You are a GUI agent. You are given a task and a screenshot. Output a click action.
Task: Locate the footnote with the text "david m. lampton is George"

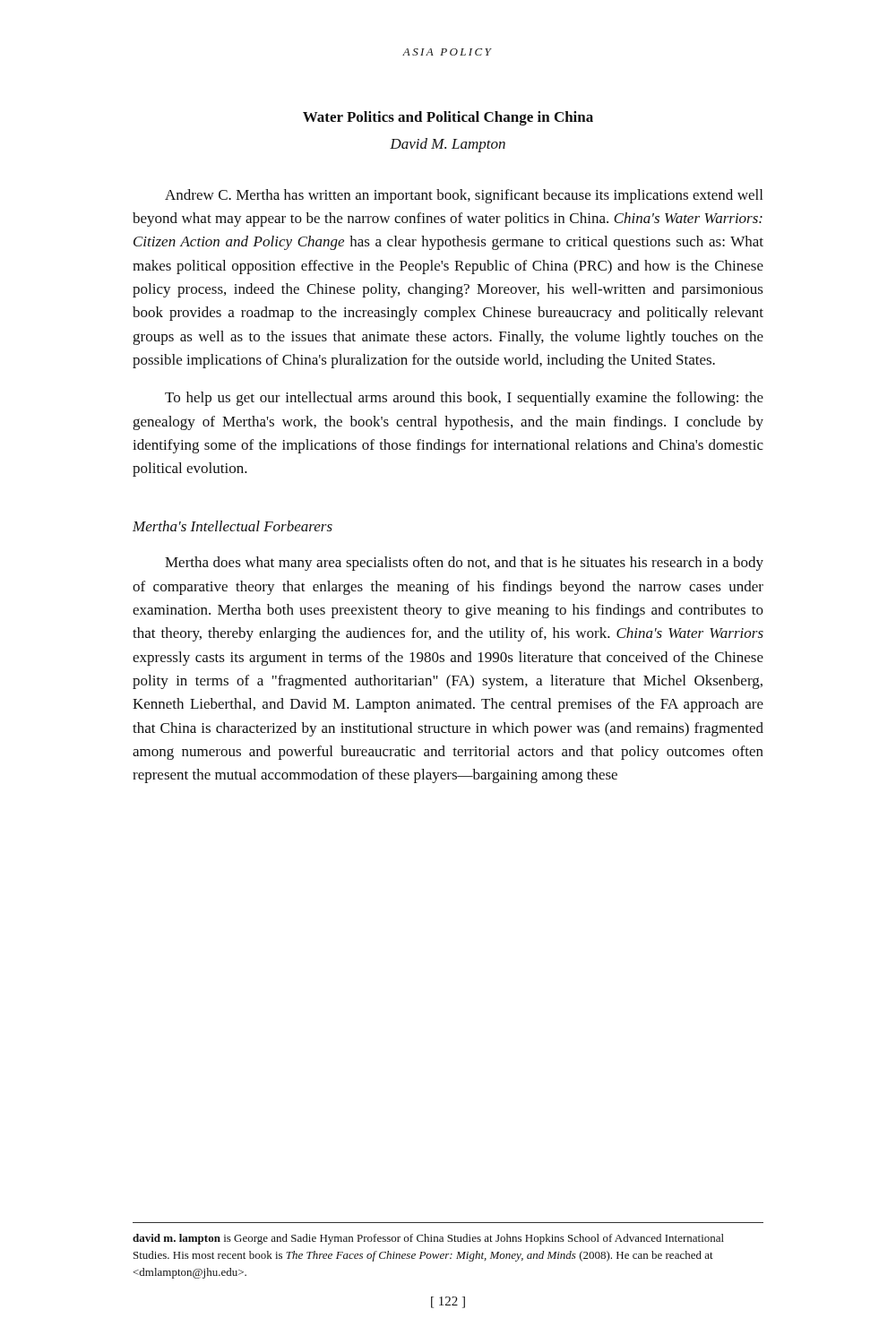pyautogui.click(x=428, y=1255)
